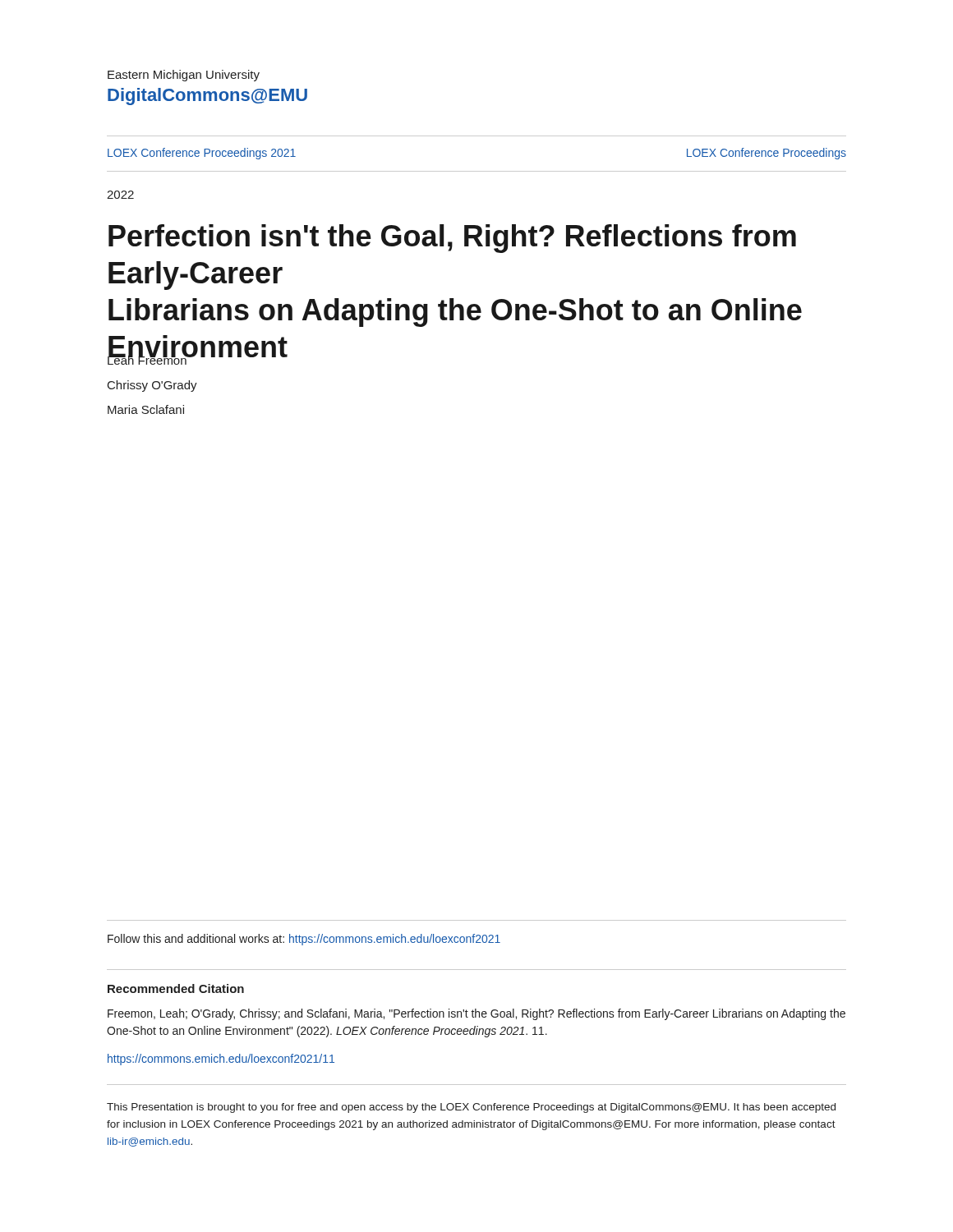
Task: Navigate to the region starting "LOEX Conference Proceedings 2021 LOEX Conference Proceedings"
Action: click(x=197, y=153)
